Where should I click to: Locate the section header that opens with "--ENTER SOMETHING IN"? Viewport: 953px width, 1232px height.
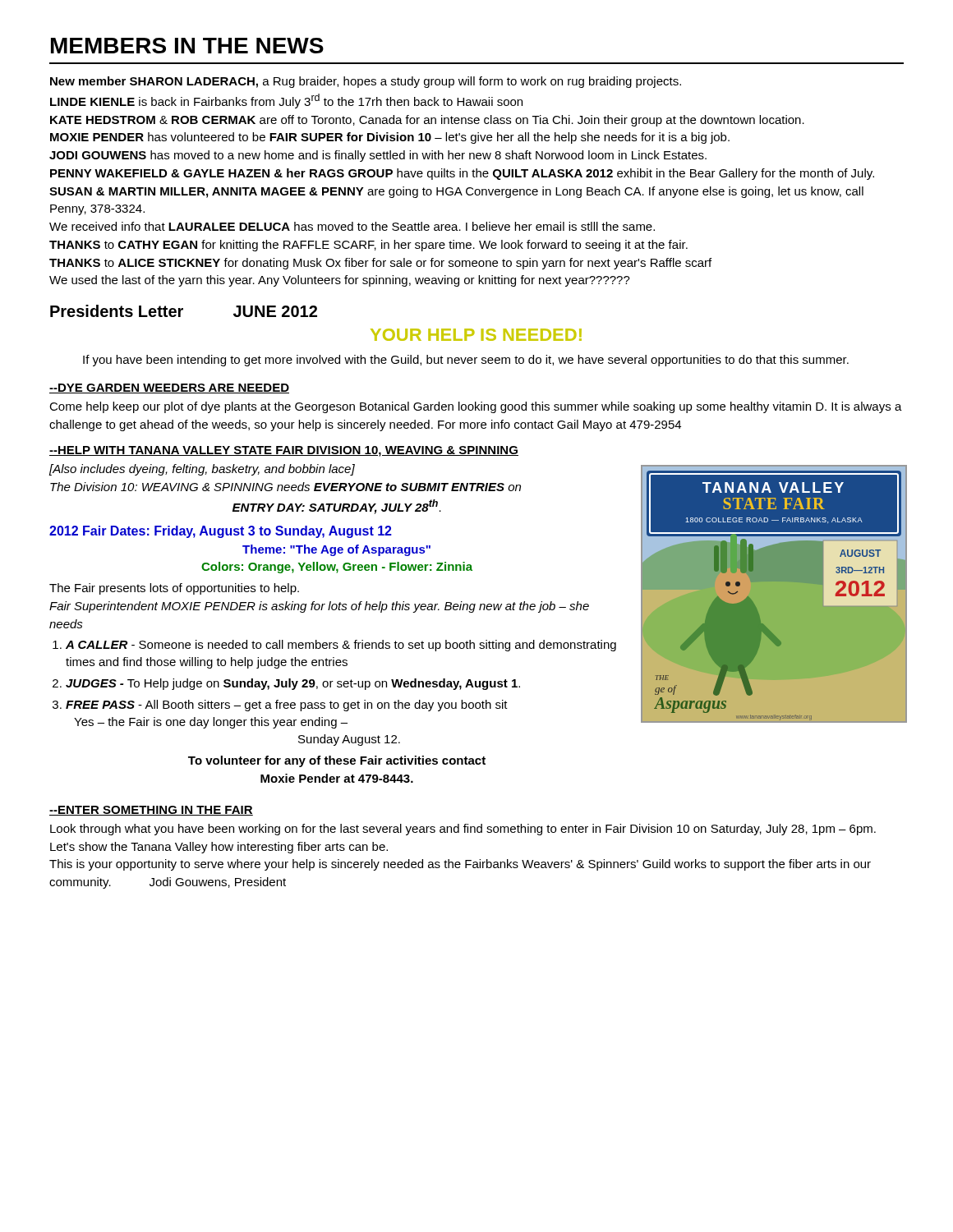[151, 809]
